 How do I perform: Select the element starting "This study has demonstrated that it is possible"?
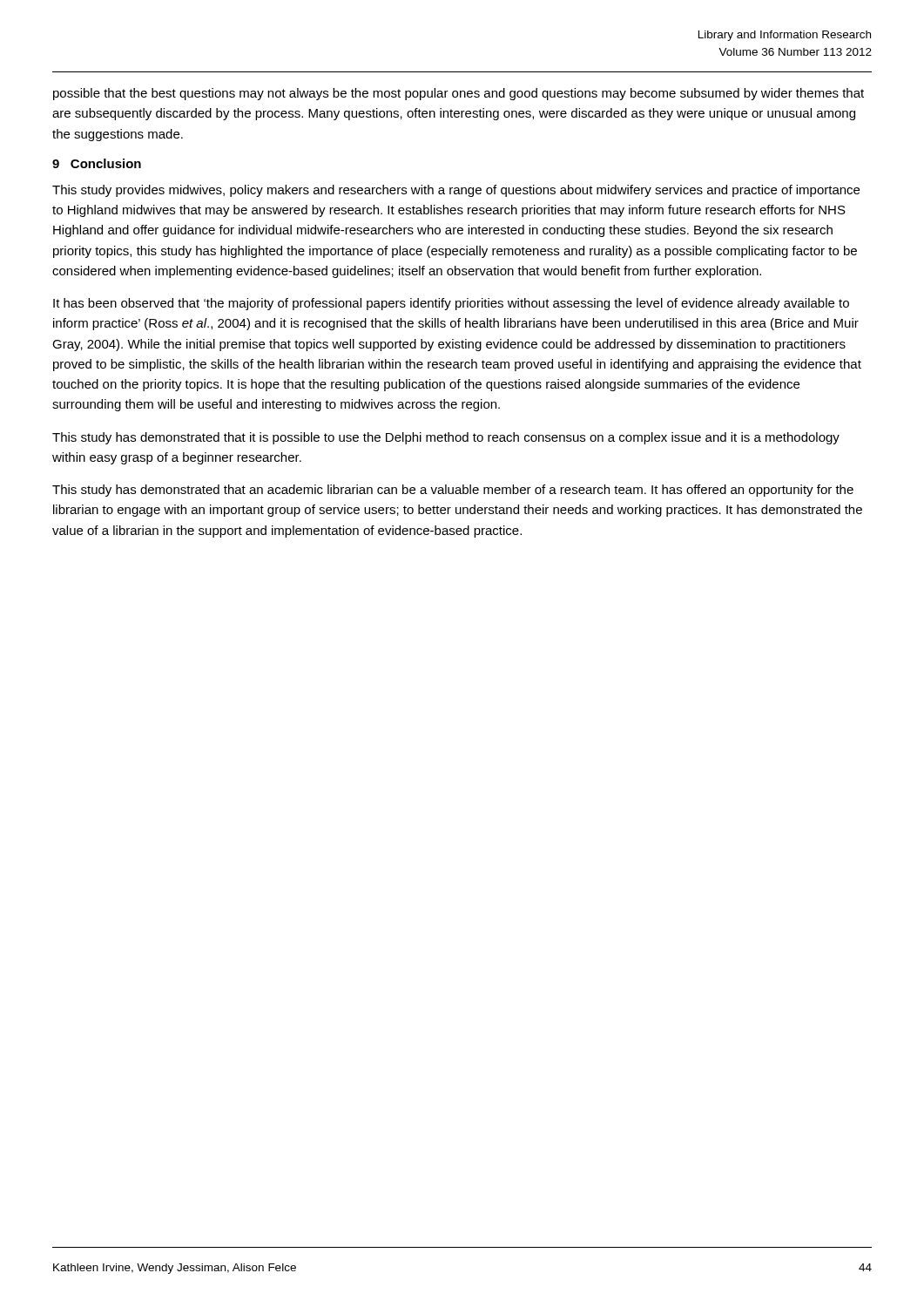(x=446, y=447)
